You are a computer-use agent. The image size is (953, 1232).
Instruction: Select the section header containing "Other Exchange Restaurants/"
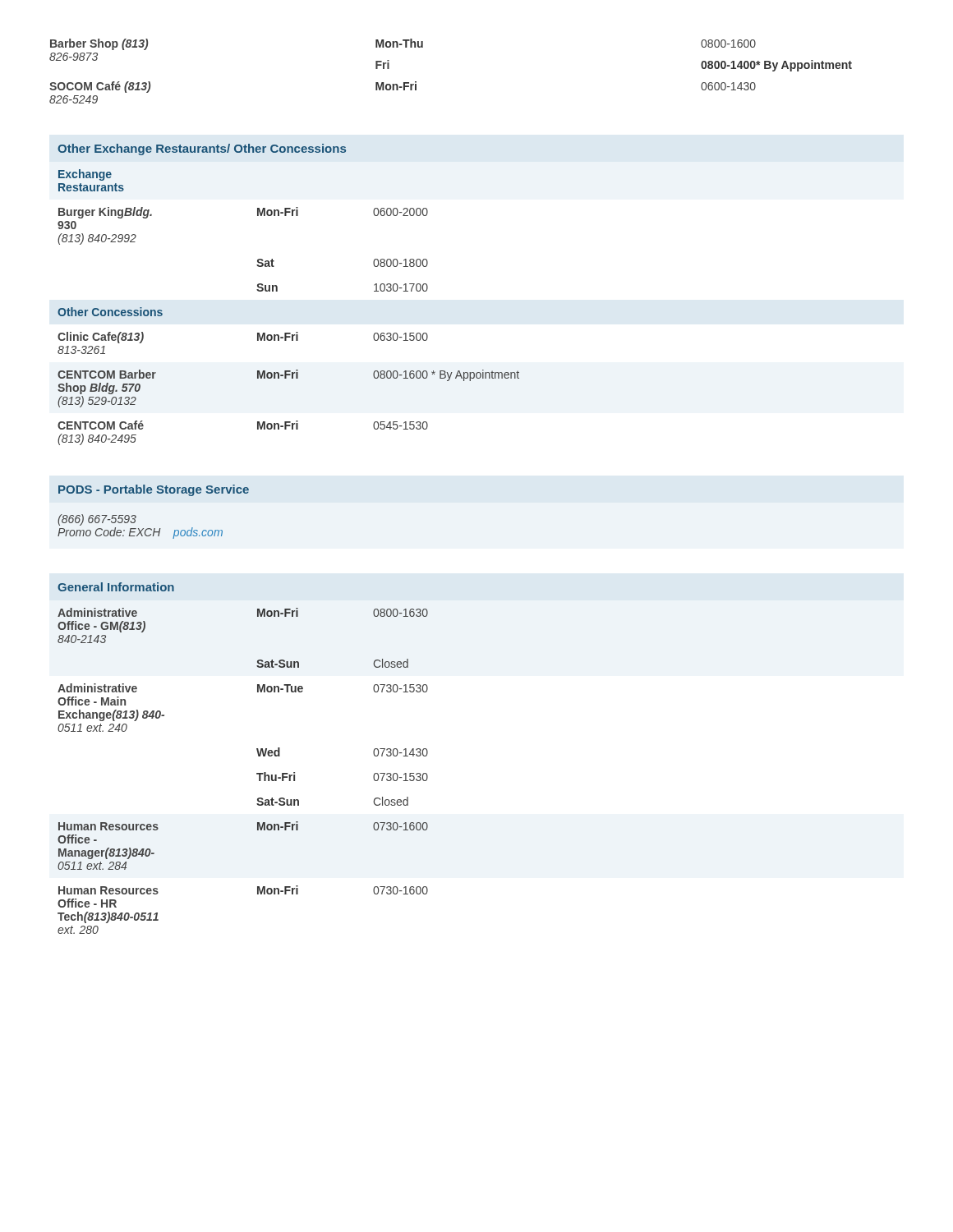202,148
